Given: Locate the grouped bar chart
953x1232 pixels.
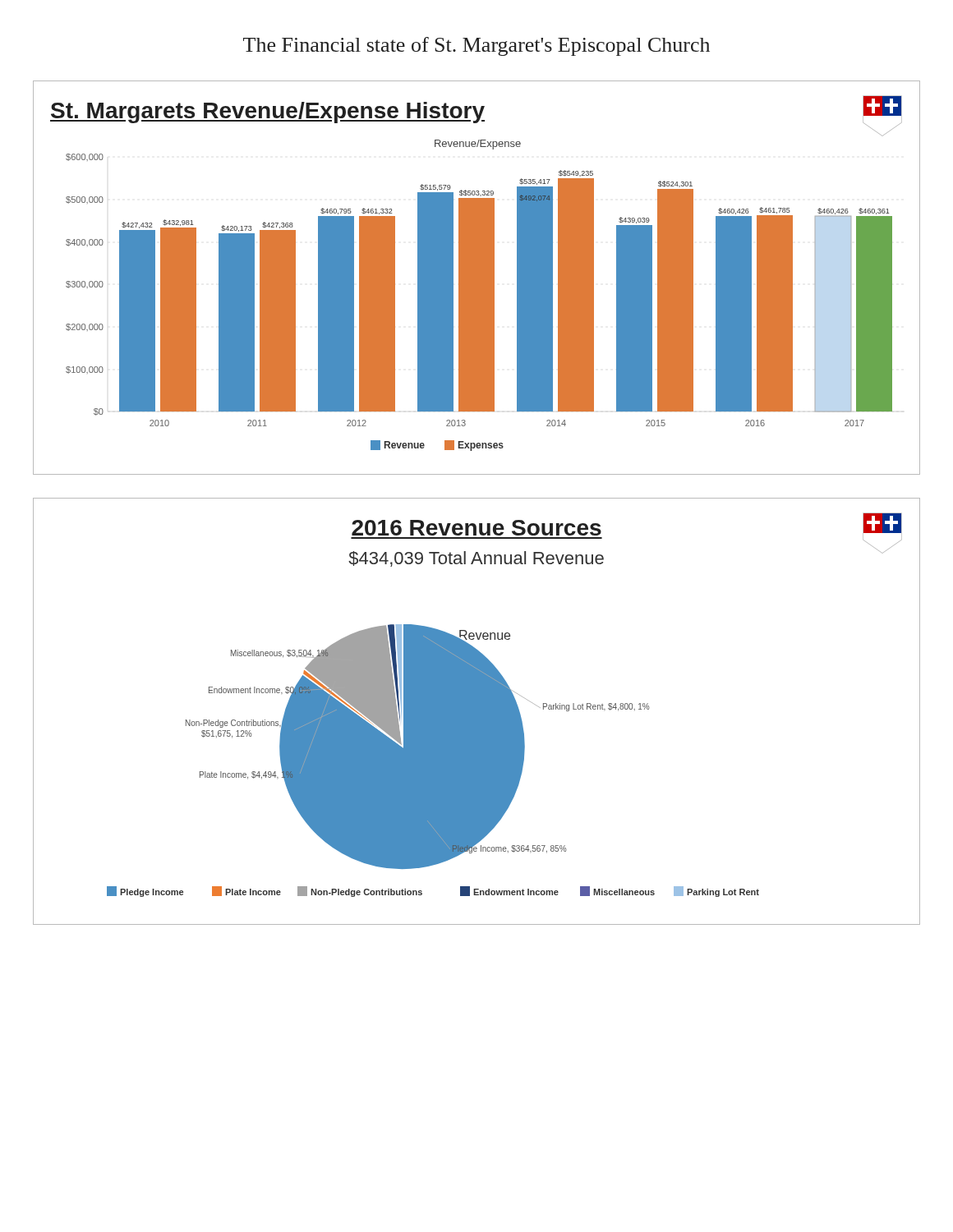Looking at the screenshot, I should [476, 278].
